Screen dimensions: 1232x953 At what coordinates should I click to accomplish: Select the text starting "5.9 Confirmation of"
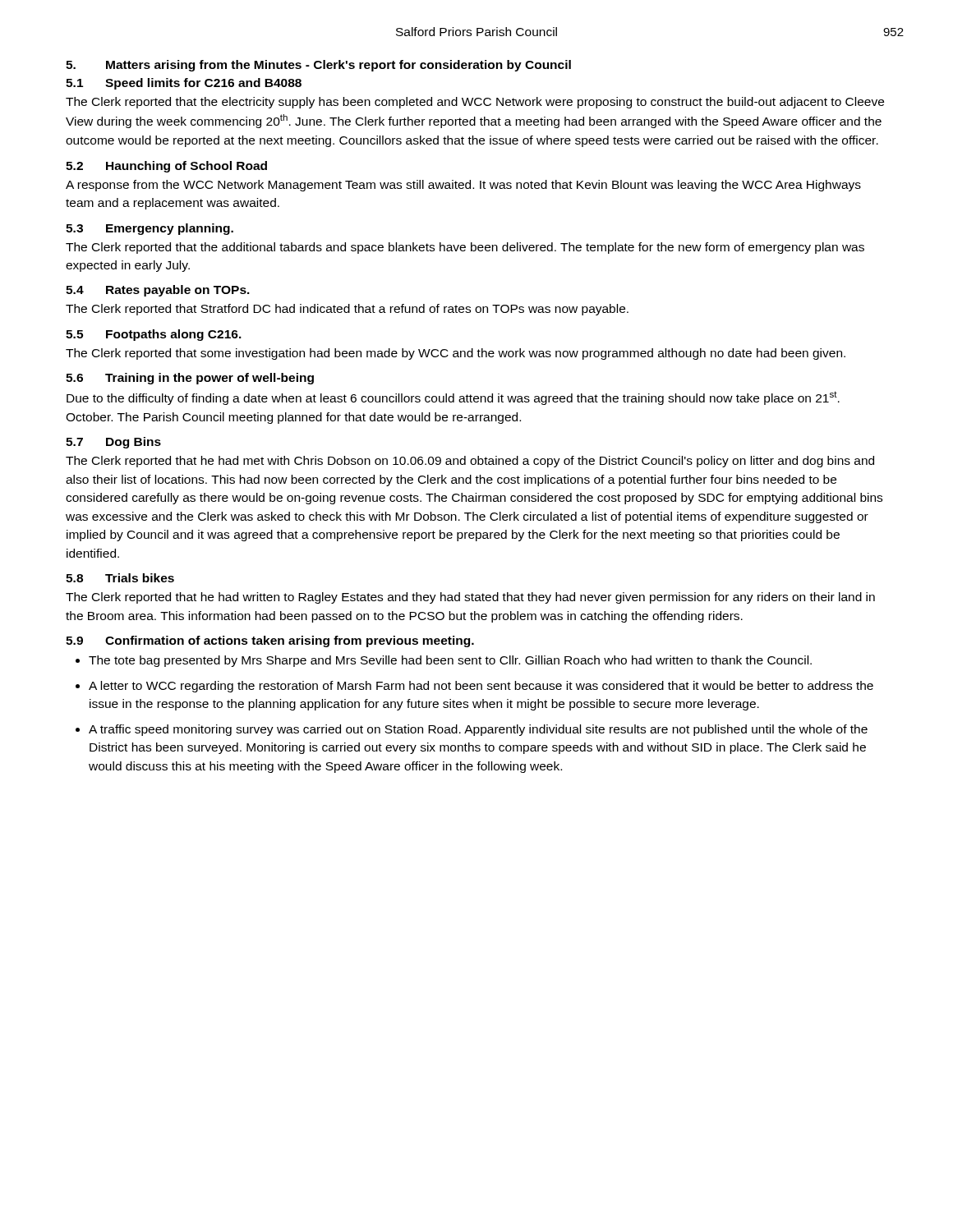(270, 641)
